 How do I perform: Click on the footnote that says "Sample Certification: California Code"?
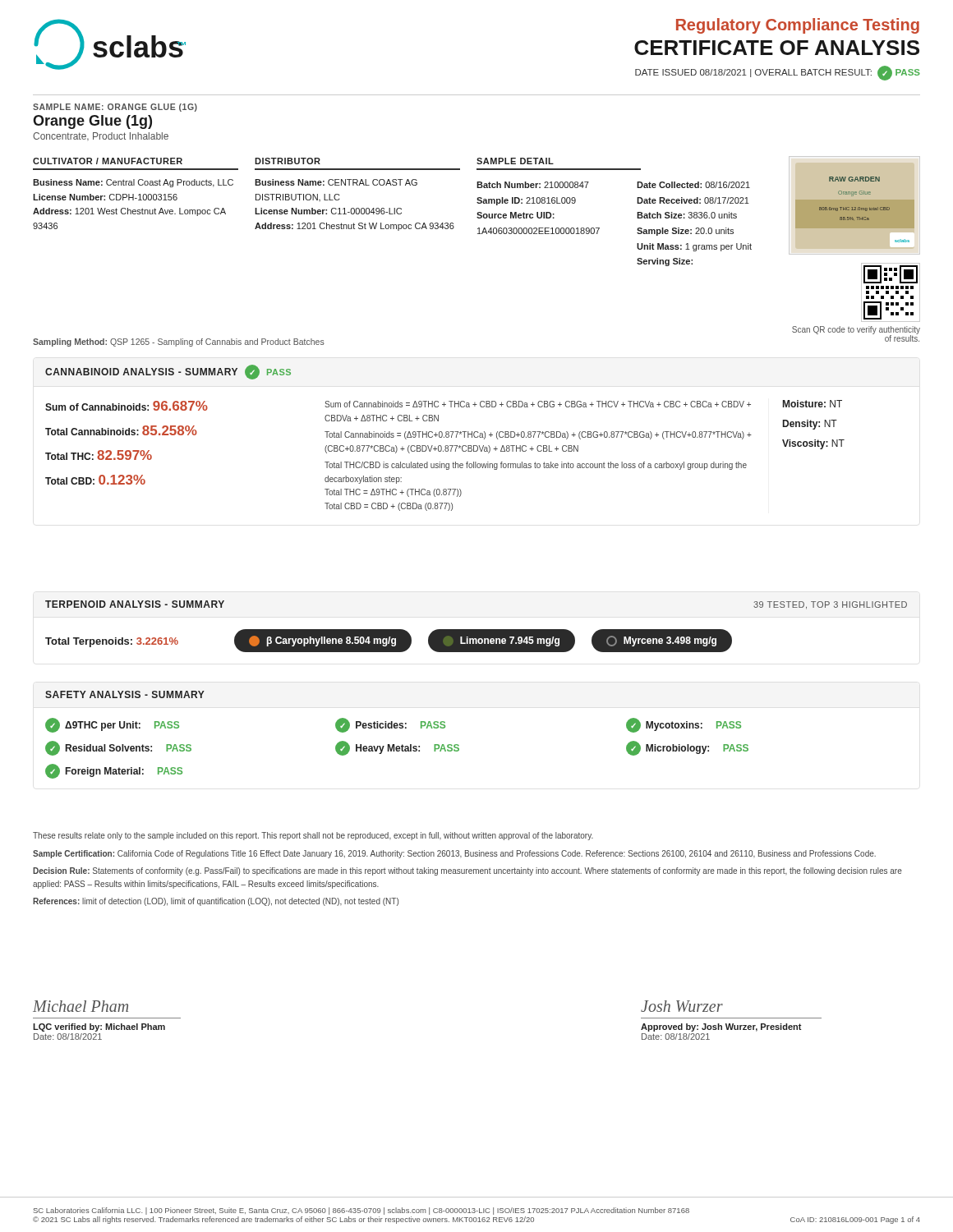point(455,853)
